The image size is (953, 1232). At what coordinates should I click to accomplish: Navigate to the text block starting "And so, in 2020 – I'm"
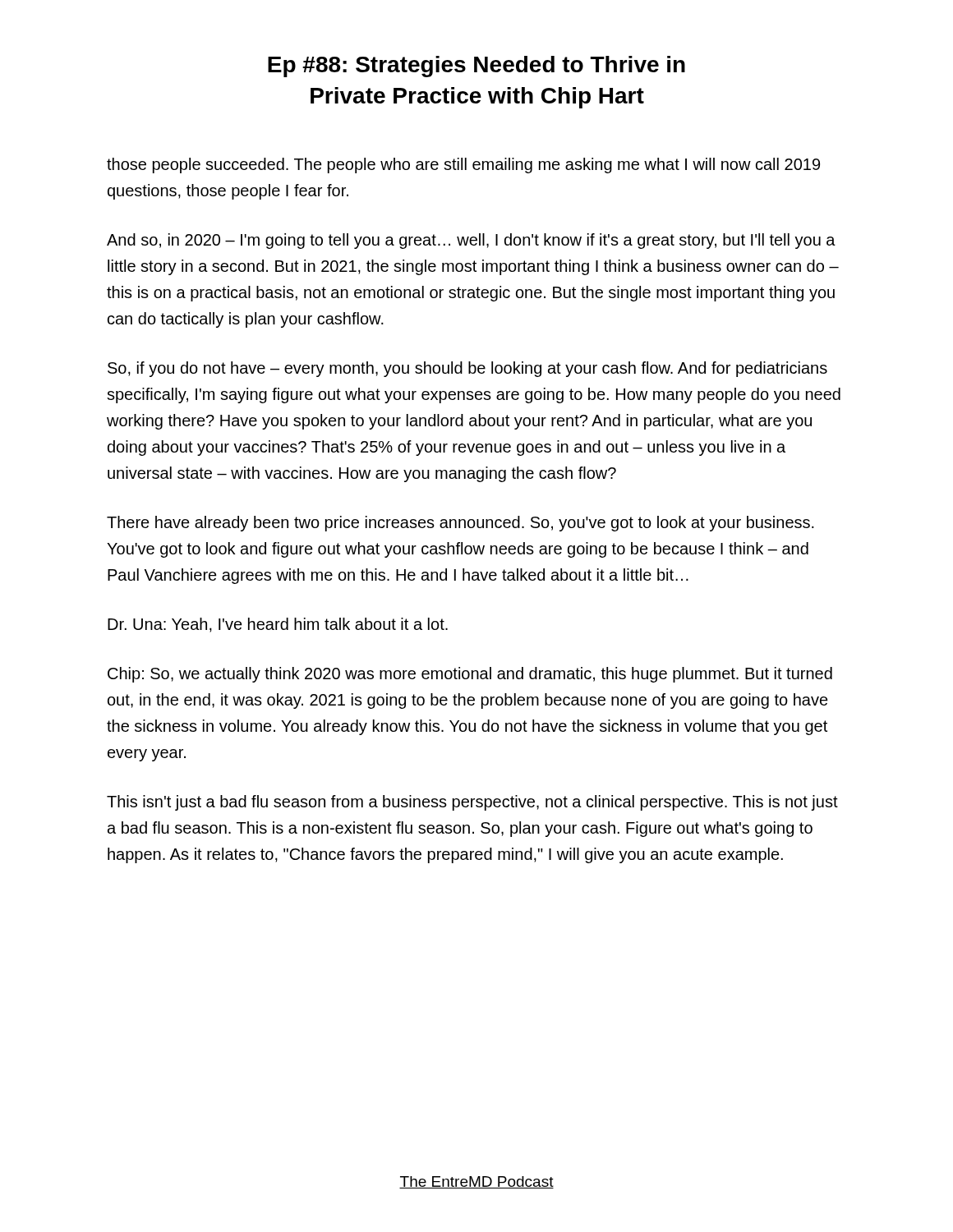[x=473, y=279]
